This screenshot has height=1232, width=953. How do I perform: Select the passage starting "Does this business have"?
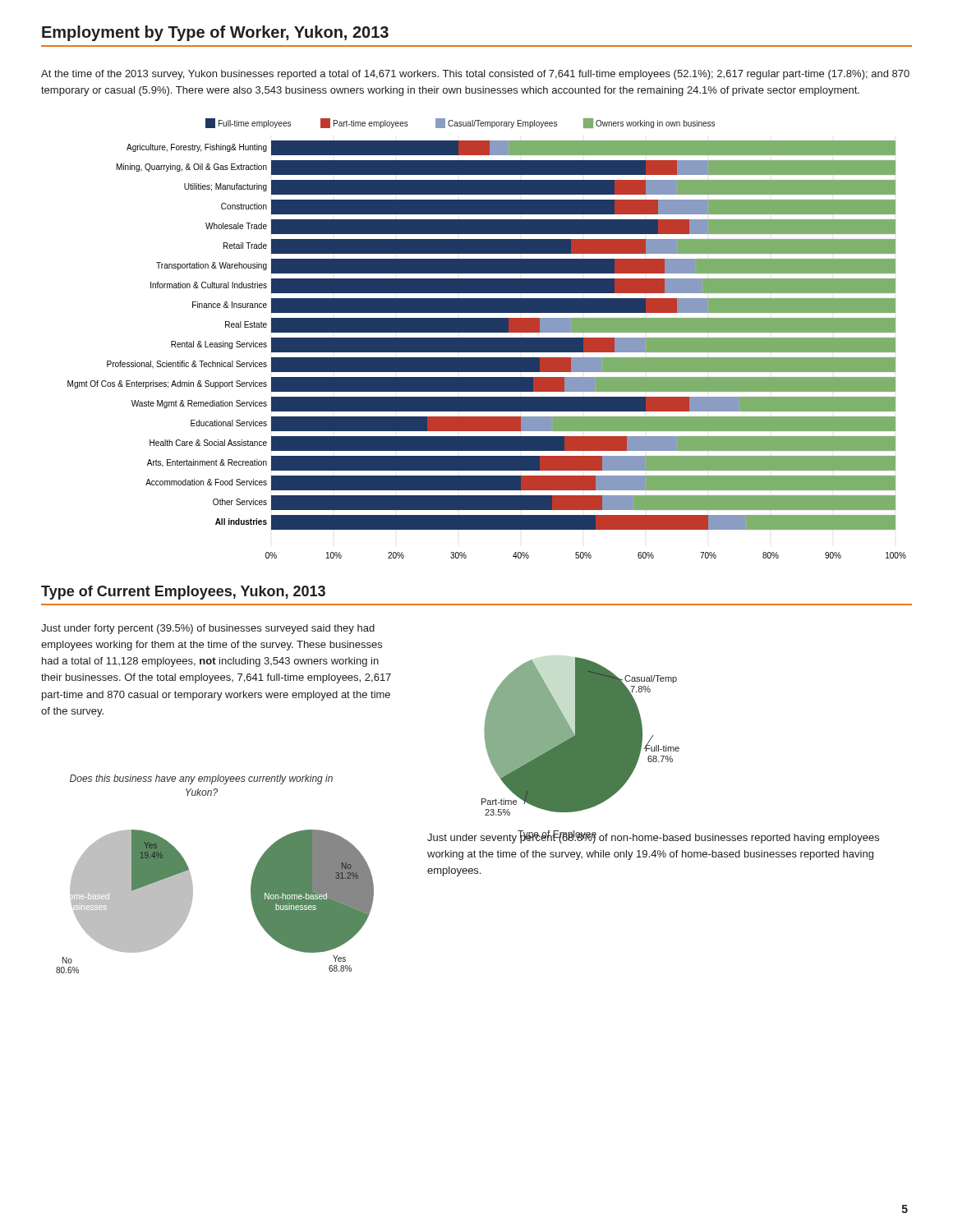(201, 786)
